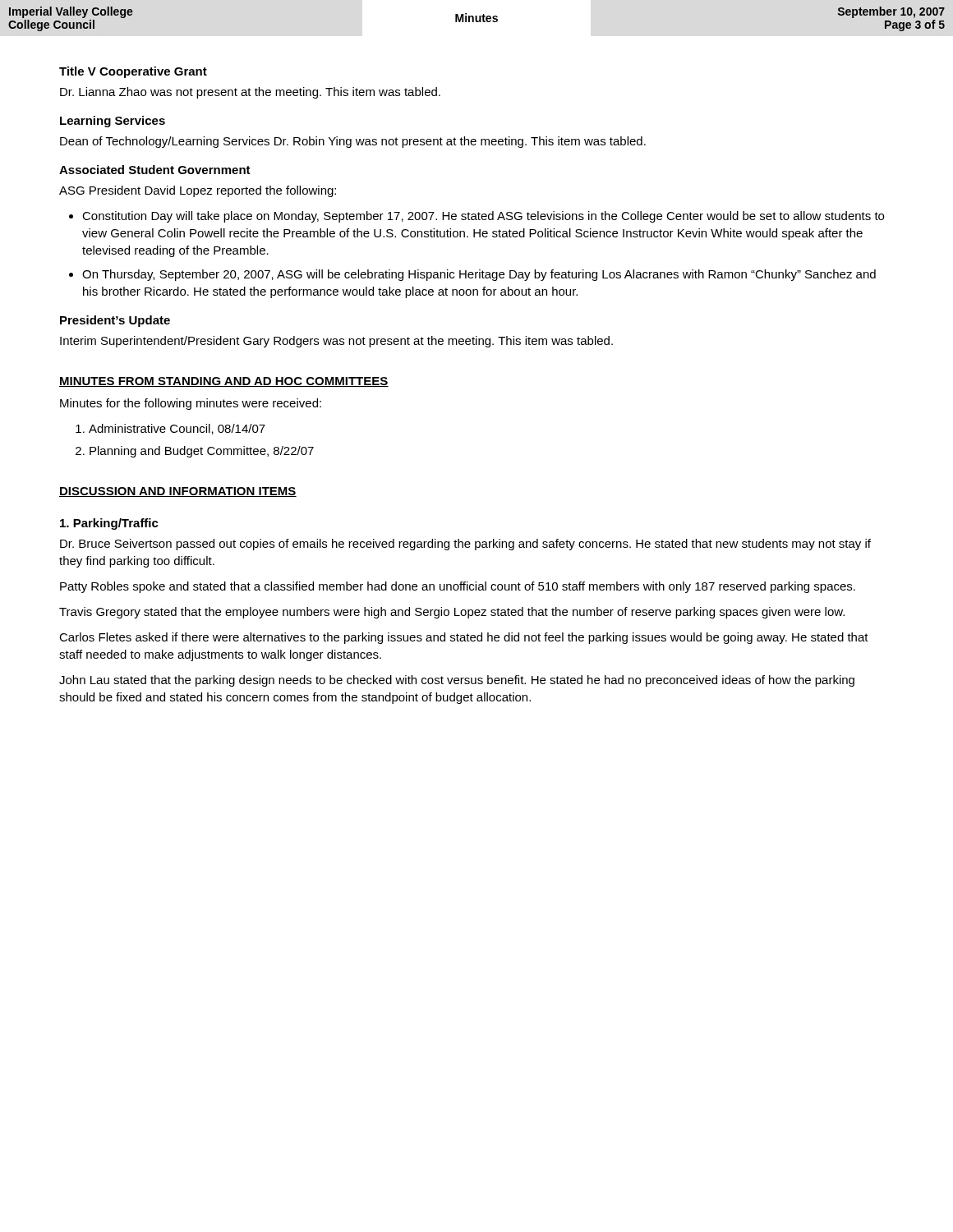Locate the section header that says "1. Parking/Traffic"

tap(109, 524)
